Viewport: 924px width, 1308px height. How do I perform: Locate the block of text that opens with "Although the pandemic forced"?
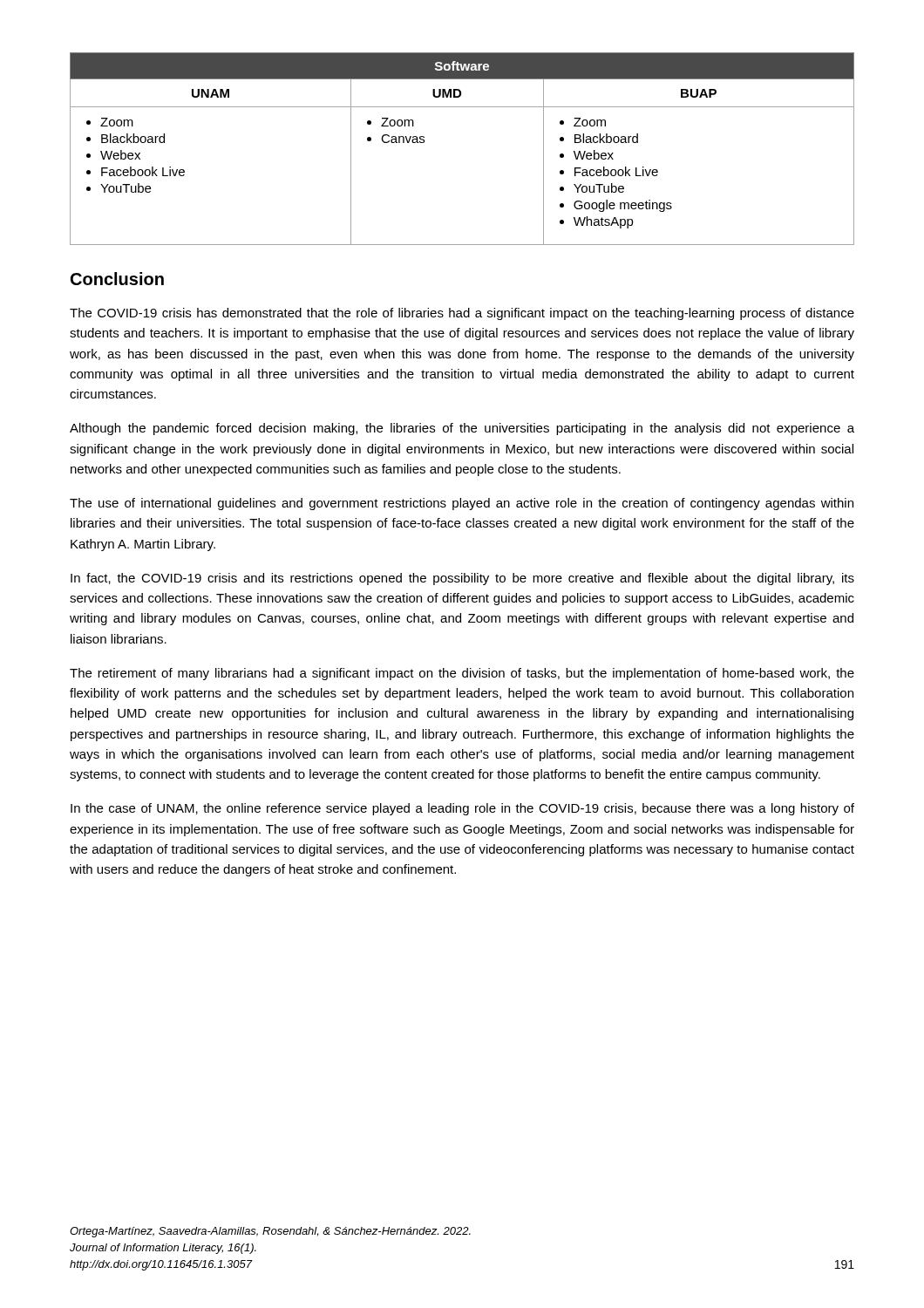click(462, 448)
